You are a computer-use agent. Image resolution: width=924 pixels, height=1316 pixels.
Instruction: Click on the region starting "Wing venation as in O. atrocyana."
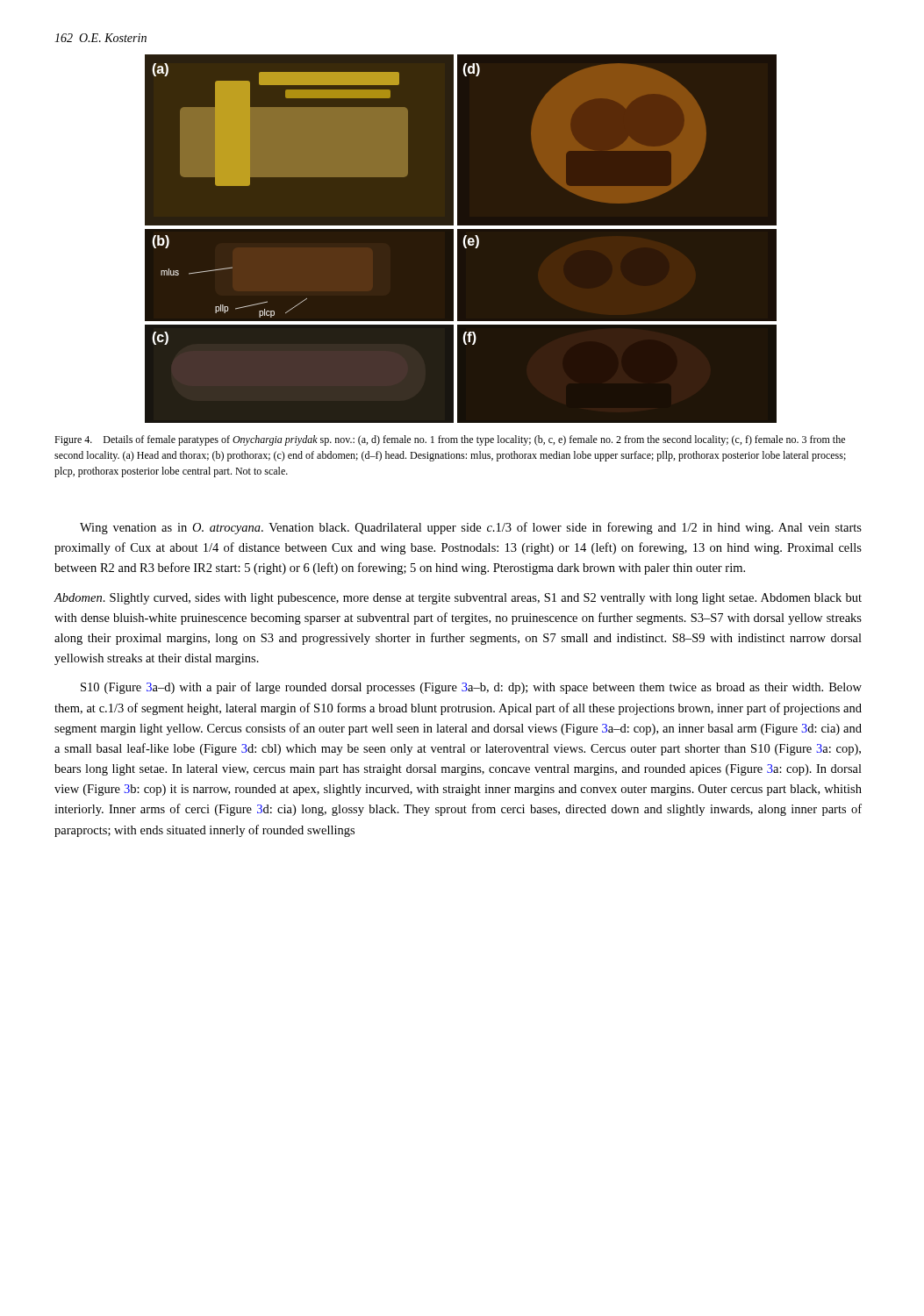(458, 679)
